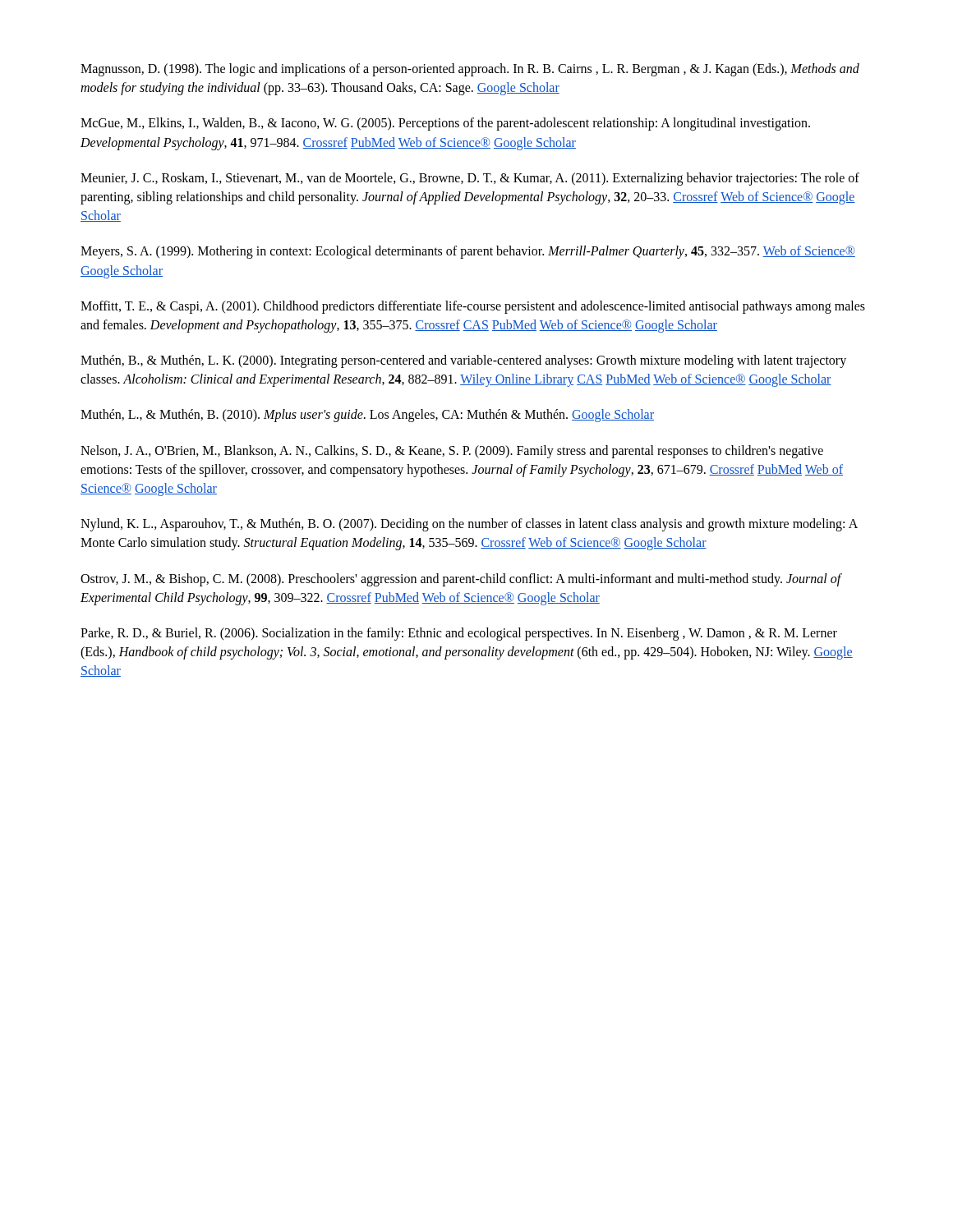Select the list item that reads "Meyers, S. A. (1999). Mothering in context:"
Image resolution: width=953 pixels, height=1232 pixels.
tap(468, 261)
